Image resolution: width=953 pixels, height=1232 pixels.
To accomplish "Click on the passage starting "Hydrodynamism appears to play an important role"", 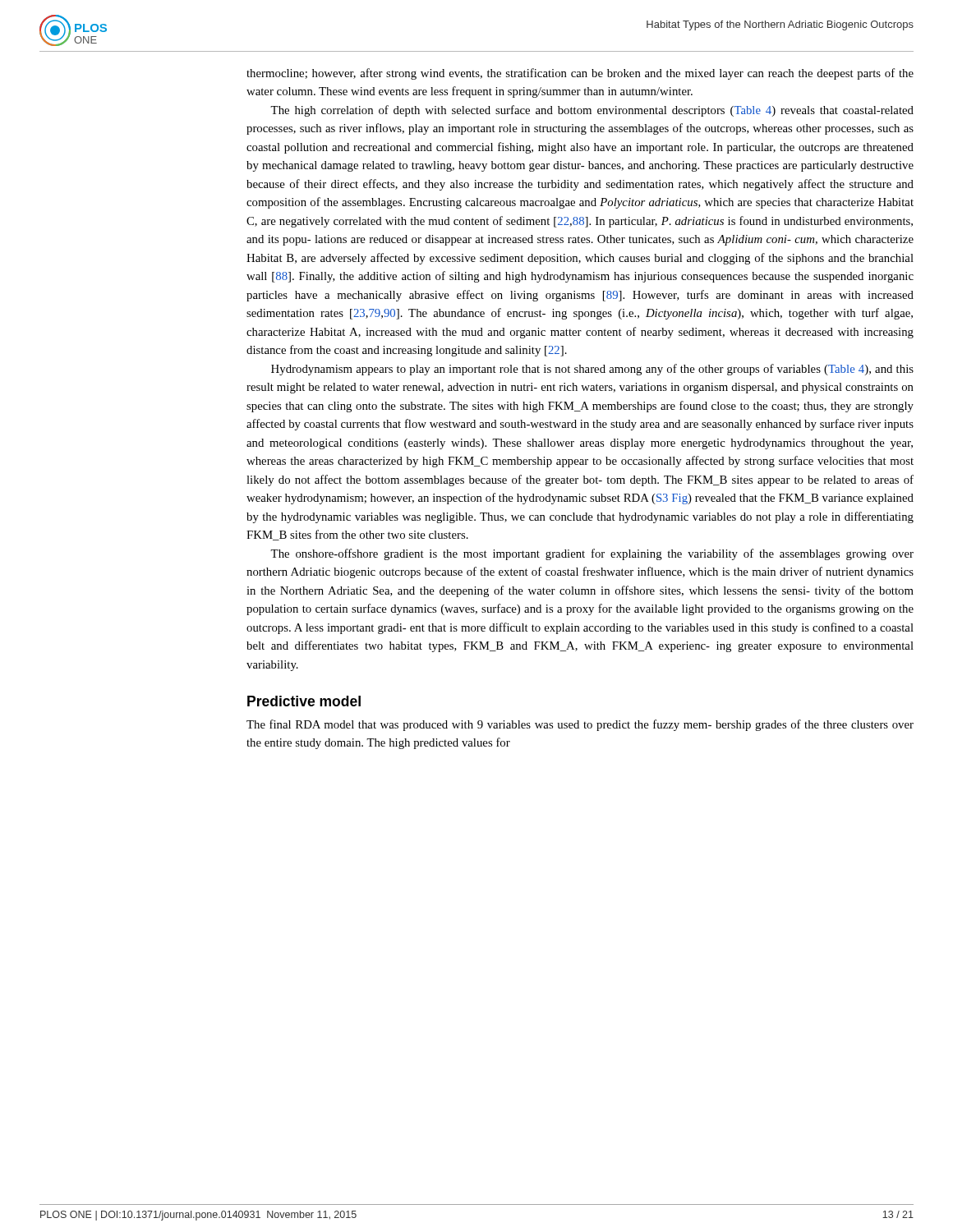I will click(580, 452).
